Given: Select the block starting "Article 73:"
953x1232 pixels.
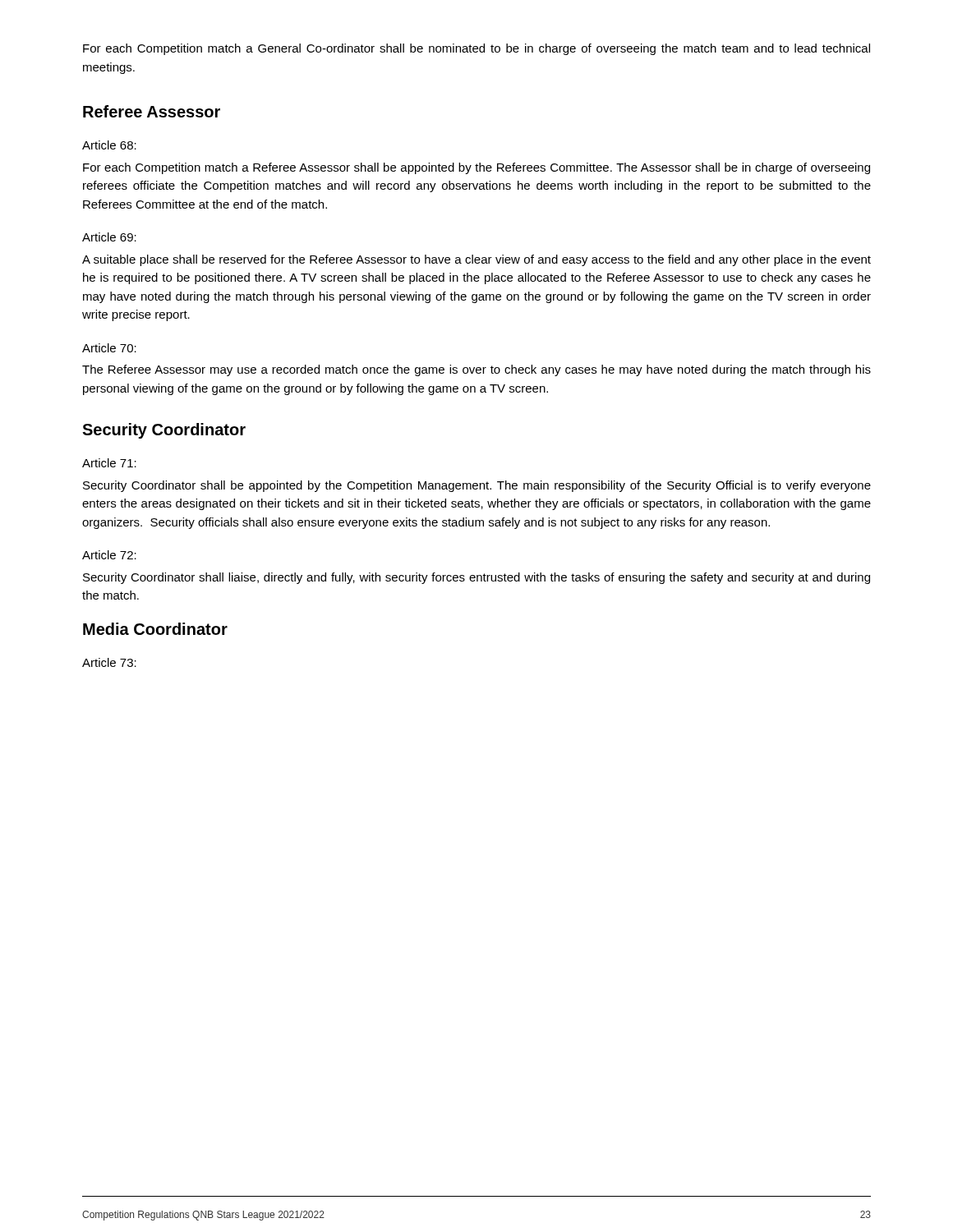Looking at the screenshot, I should 110,662.
